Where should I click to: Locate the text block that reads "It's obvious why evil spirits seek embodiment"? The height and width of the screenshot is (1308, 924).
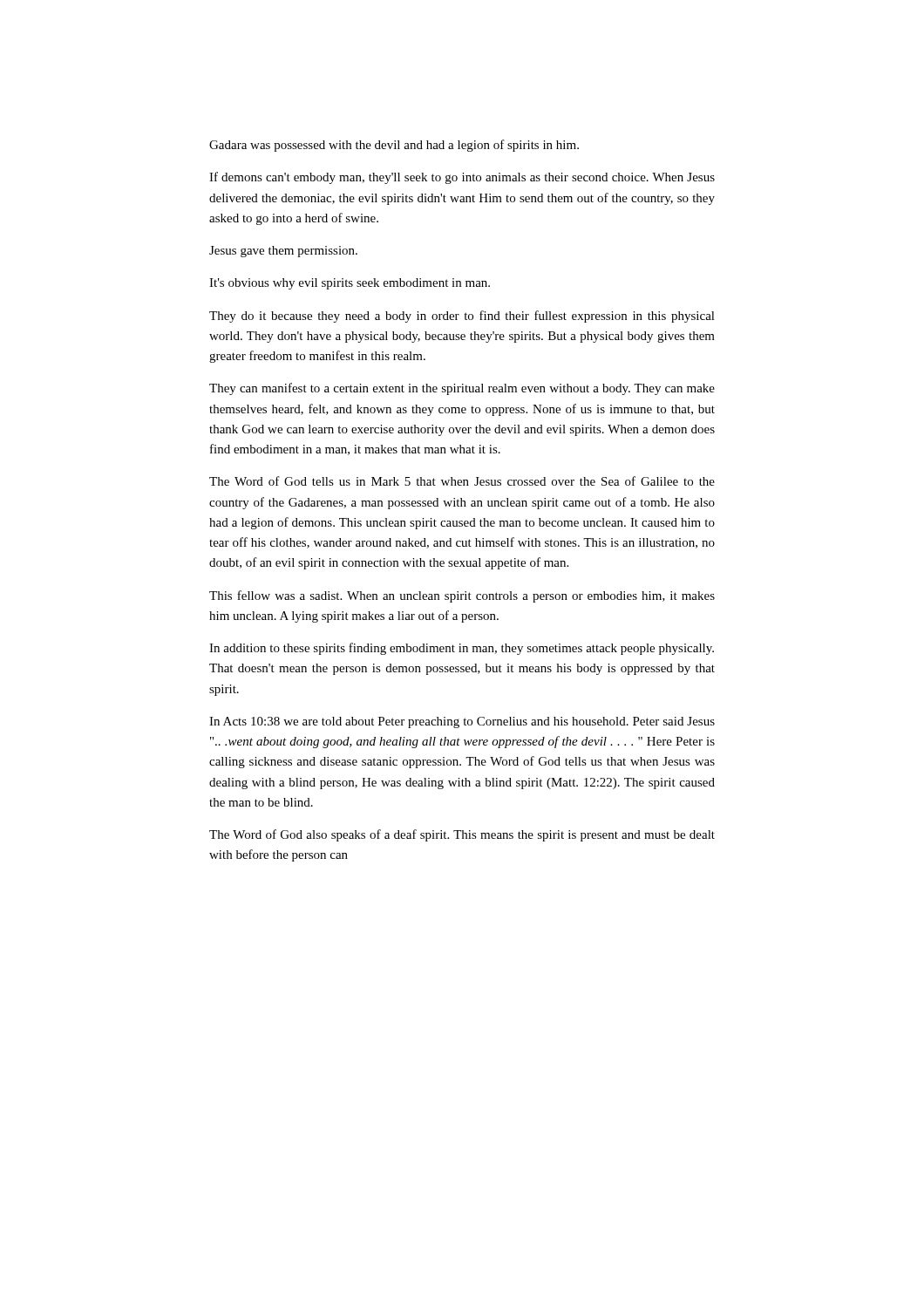[350, 283]
